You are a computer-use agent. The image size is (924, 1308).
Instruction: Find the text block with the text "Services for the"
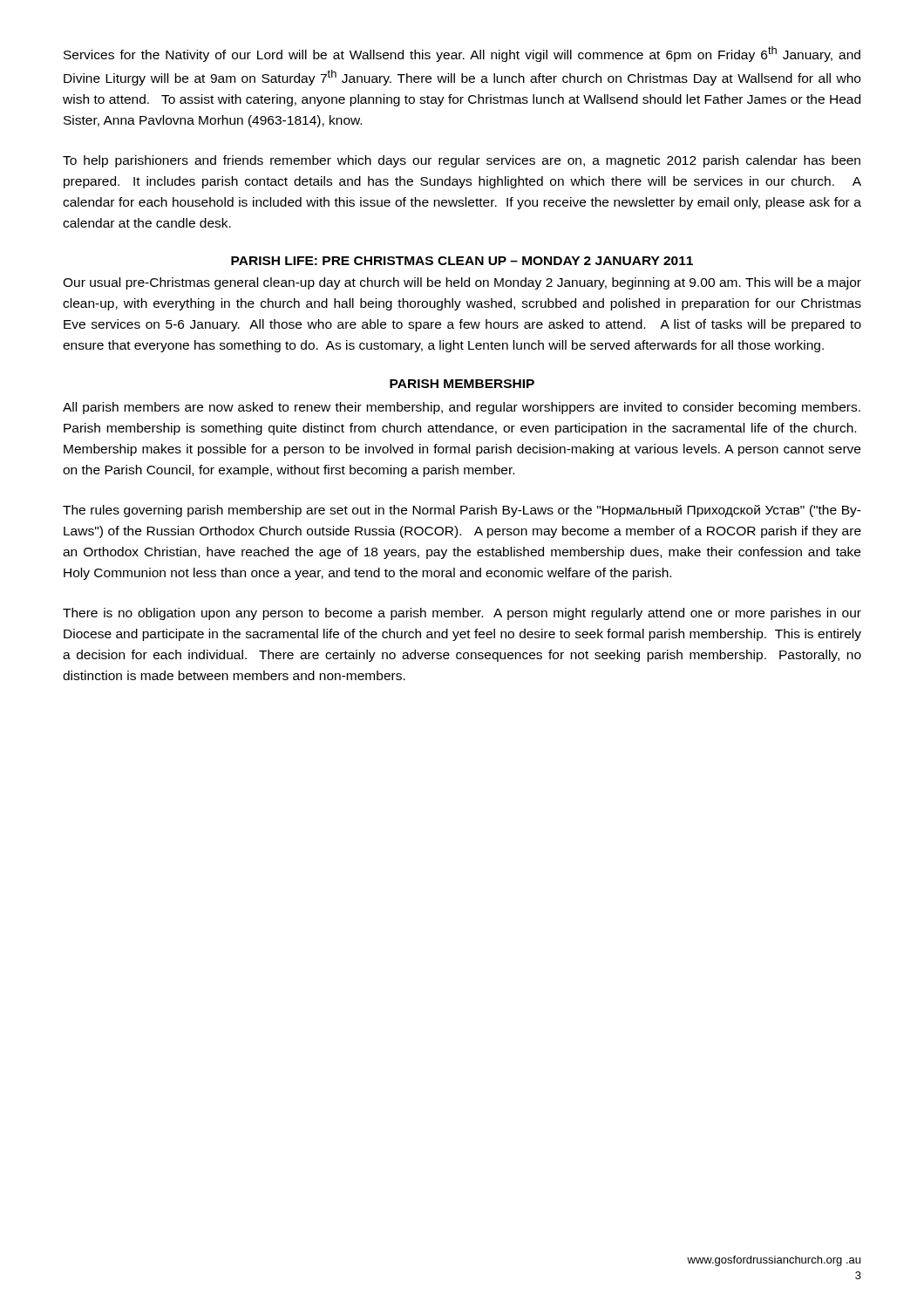[x=462, y=86]
